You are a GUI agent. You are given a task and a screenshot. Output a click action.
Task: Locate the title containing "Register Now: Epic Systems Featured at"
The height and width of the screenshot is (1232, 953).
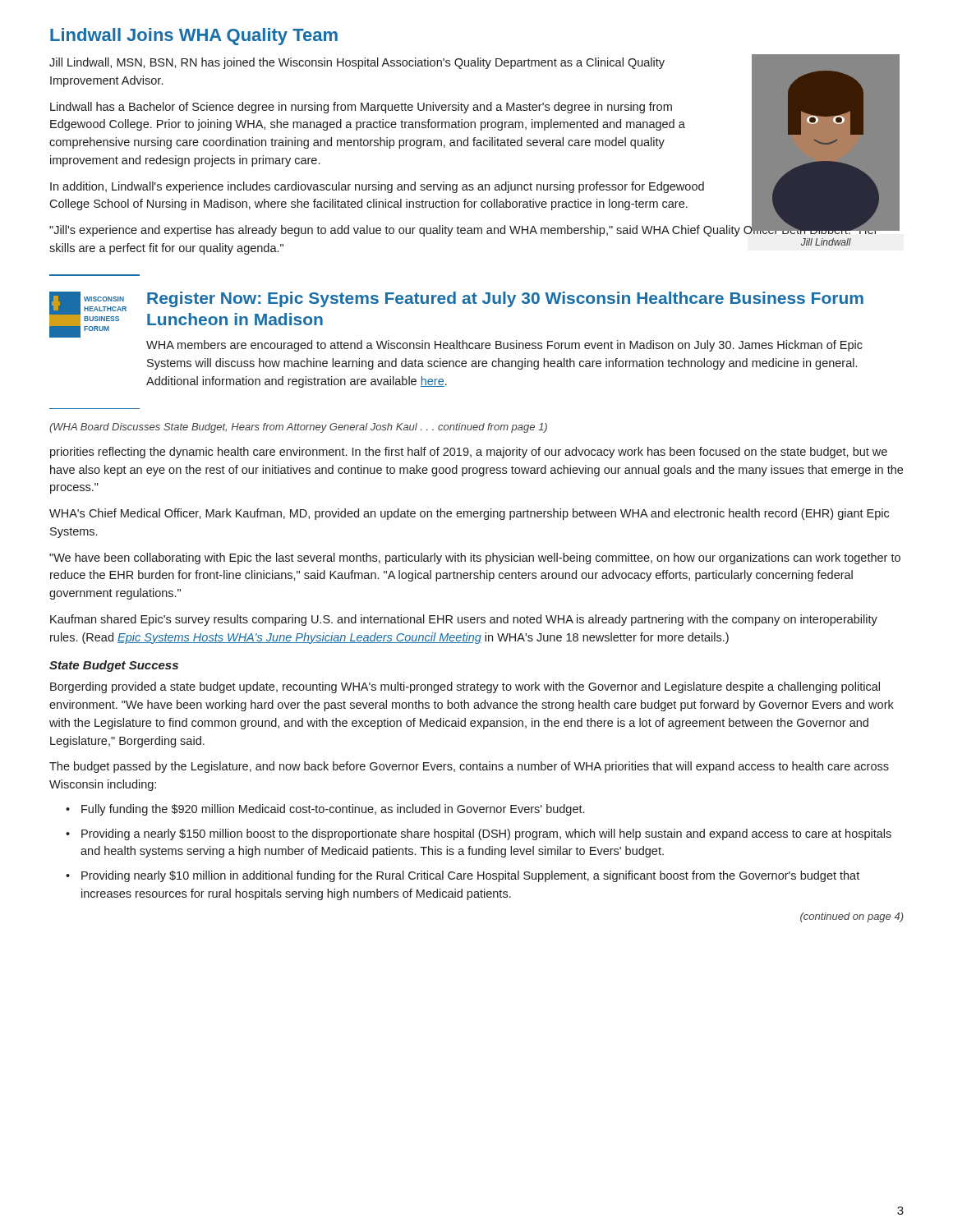pyautogui.click(x=505, y=308)
